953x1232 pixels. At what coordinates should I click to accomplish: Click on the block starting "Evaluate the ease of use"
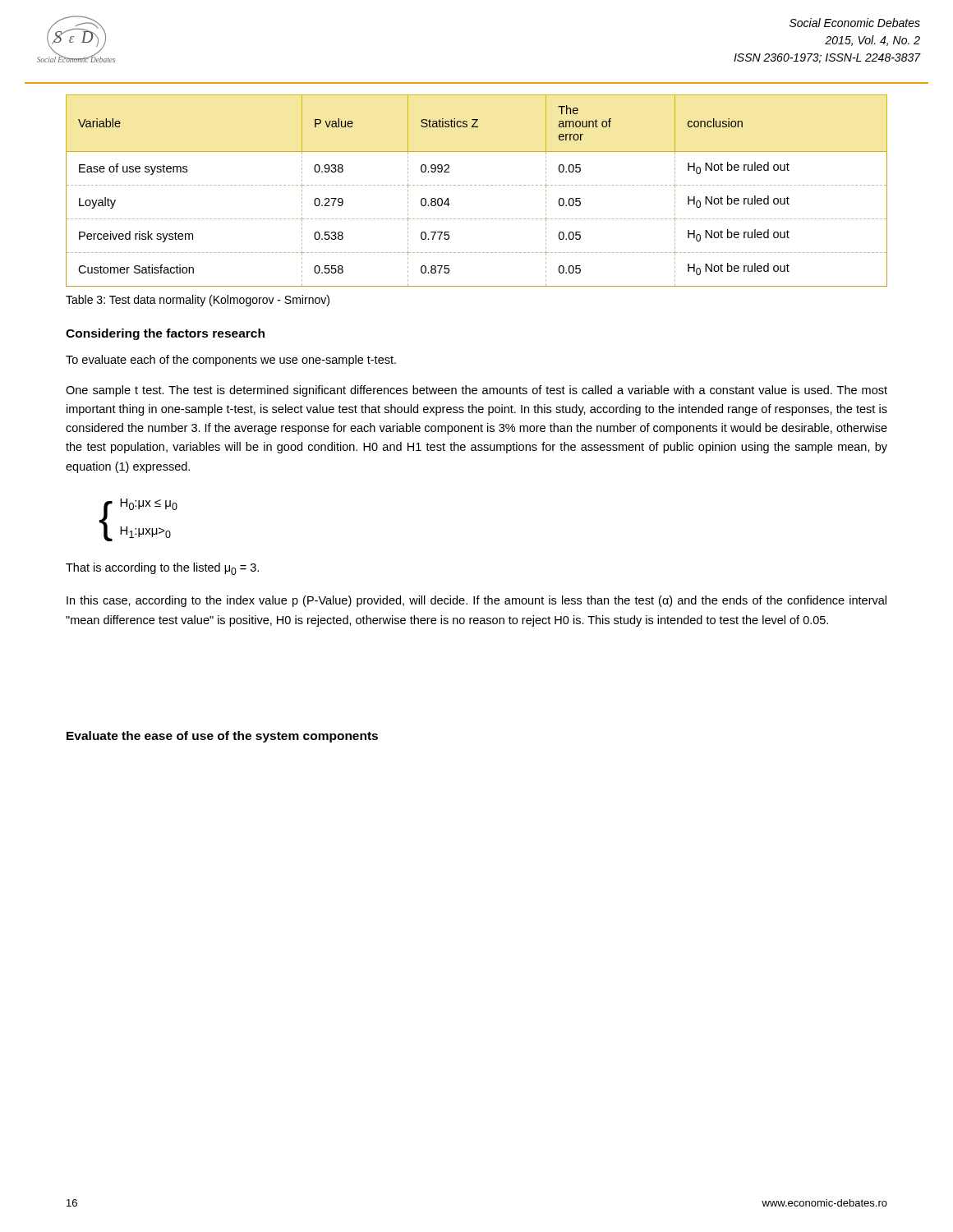pyautogui.click(x=222, y=735)
